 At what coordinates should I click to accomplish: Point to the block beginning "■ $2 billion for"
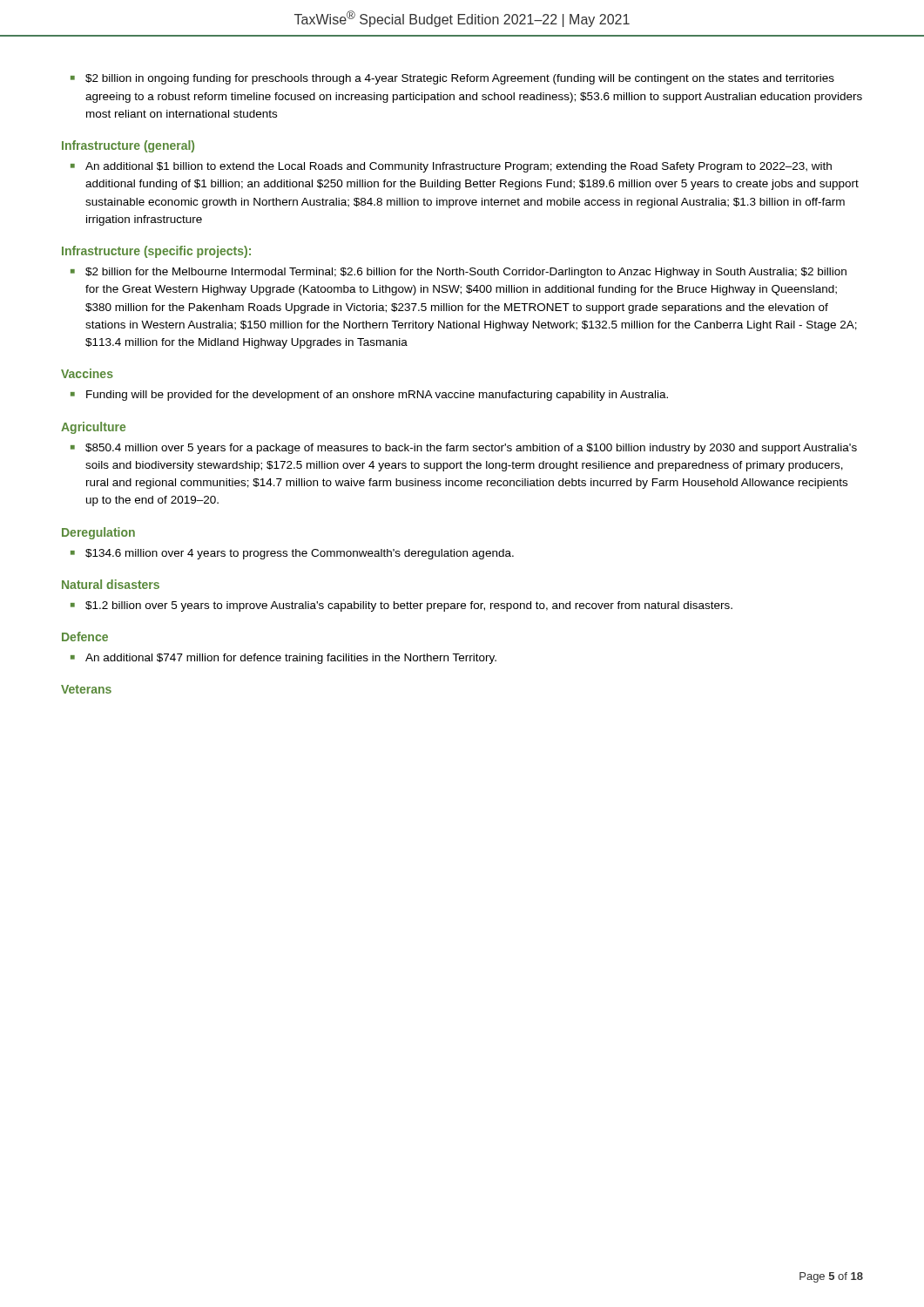[466, 307]
